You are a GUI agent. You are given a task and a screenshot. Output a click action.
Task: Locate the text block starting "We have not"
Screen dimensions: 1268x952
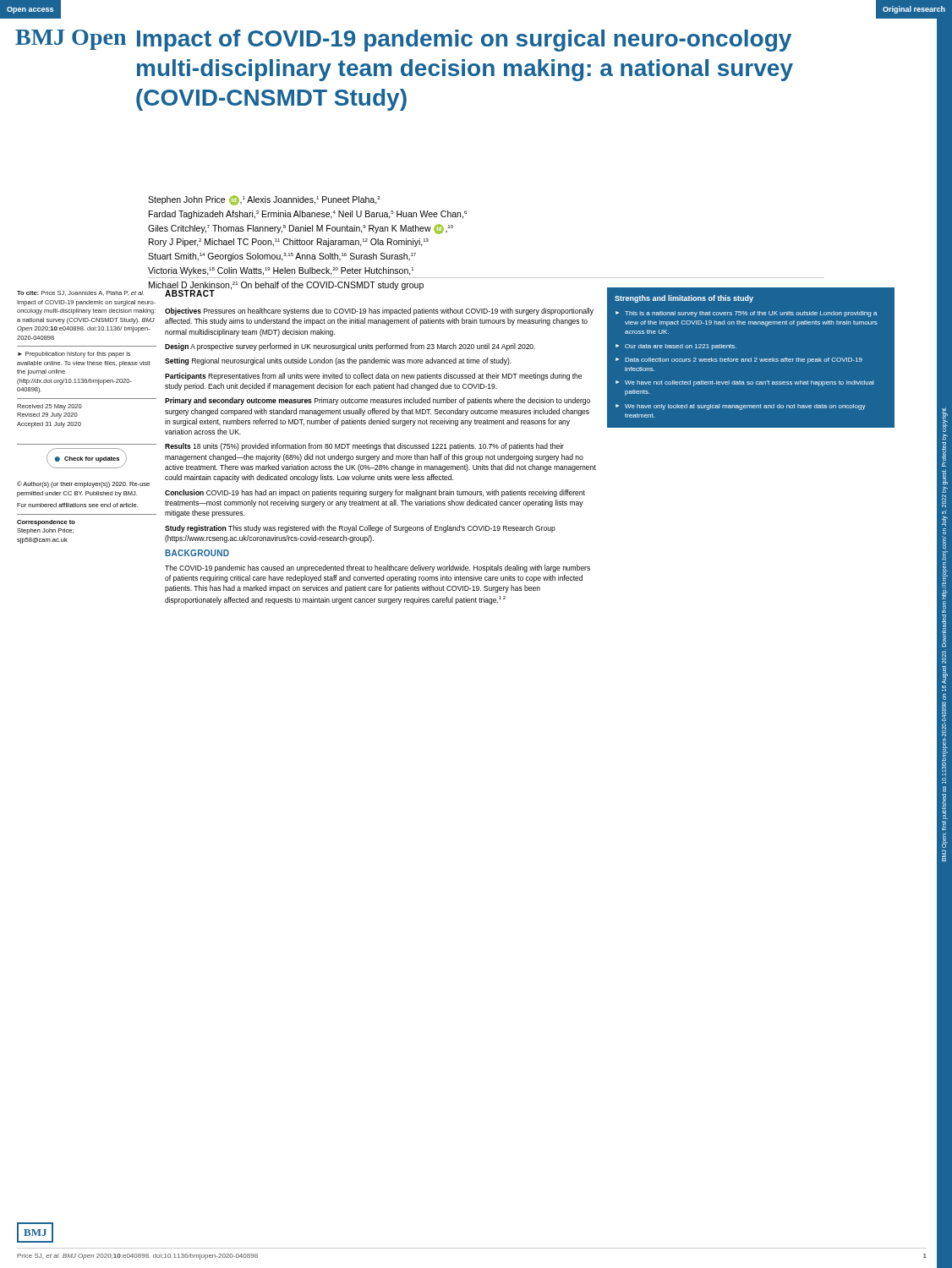pyautogui.click(x=749, y=387)
